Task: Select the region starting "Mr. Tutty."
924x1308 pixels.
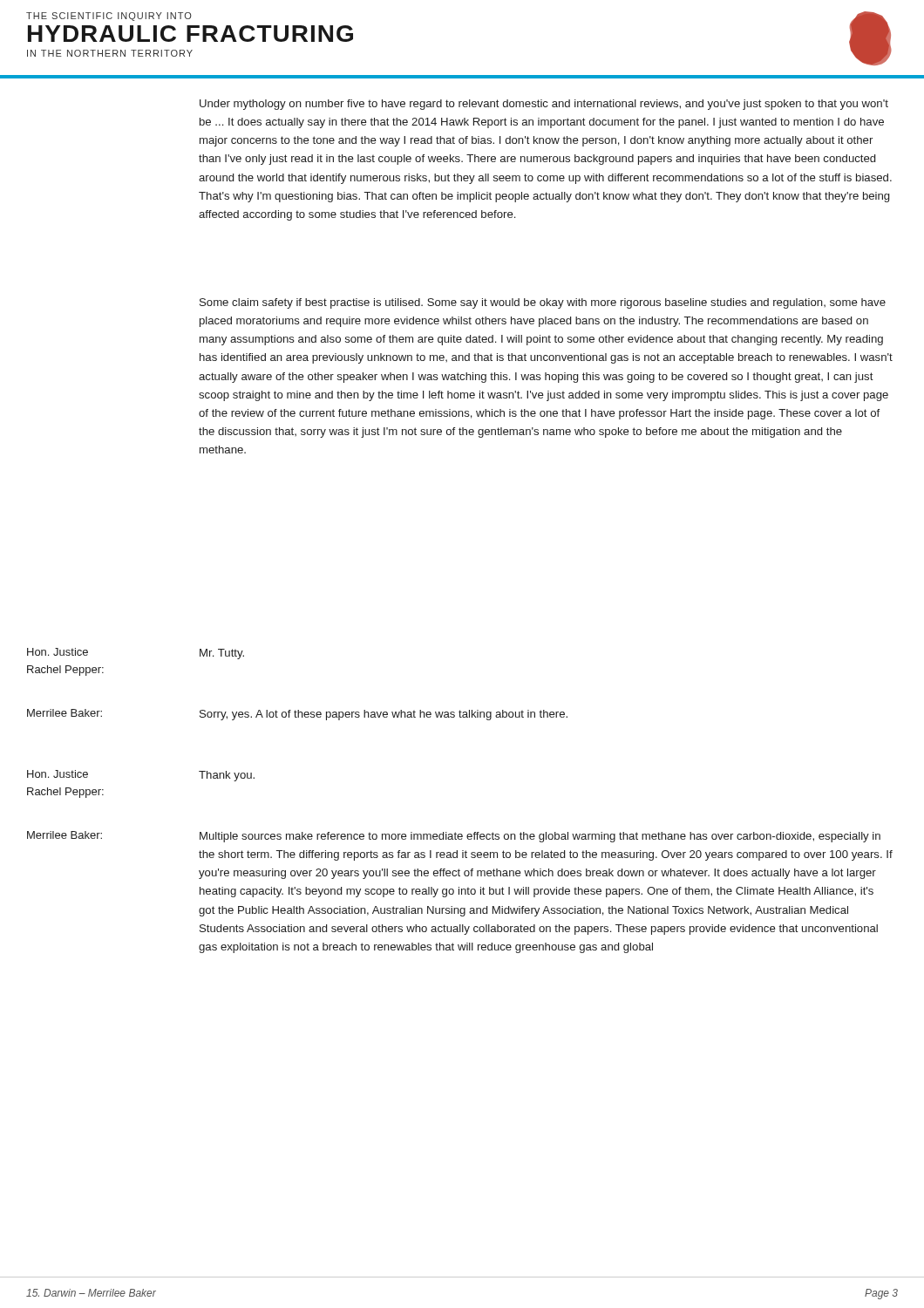Action: (x=222, y=653)
